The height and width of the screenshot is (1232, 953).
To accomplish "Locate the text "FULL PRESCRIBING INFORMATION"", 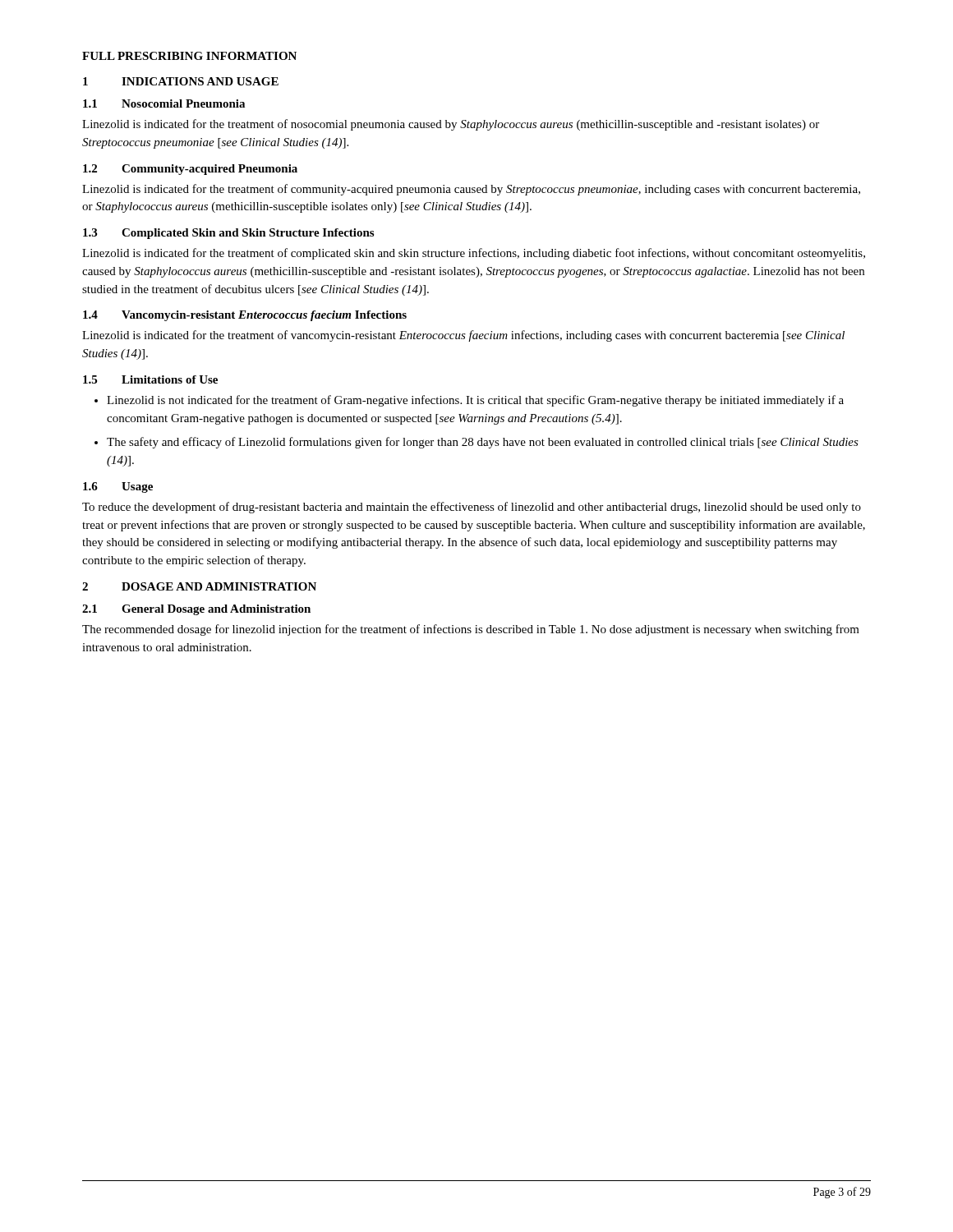I will [x=190, y=56].
